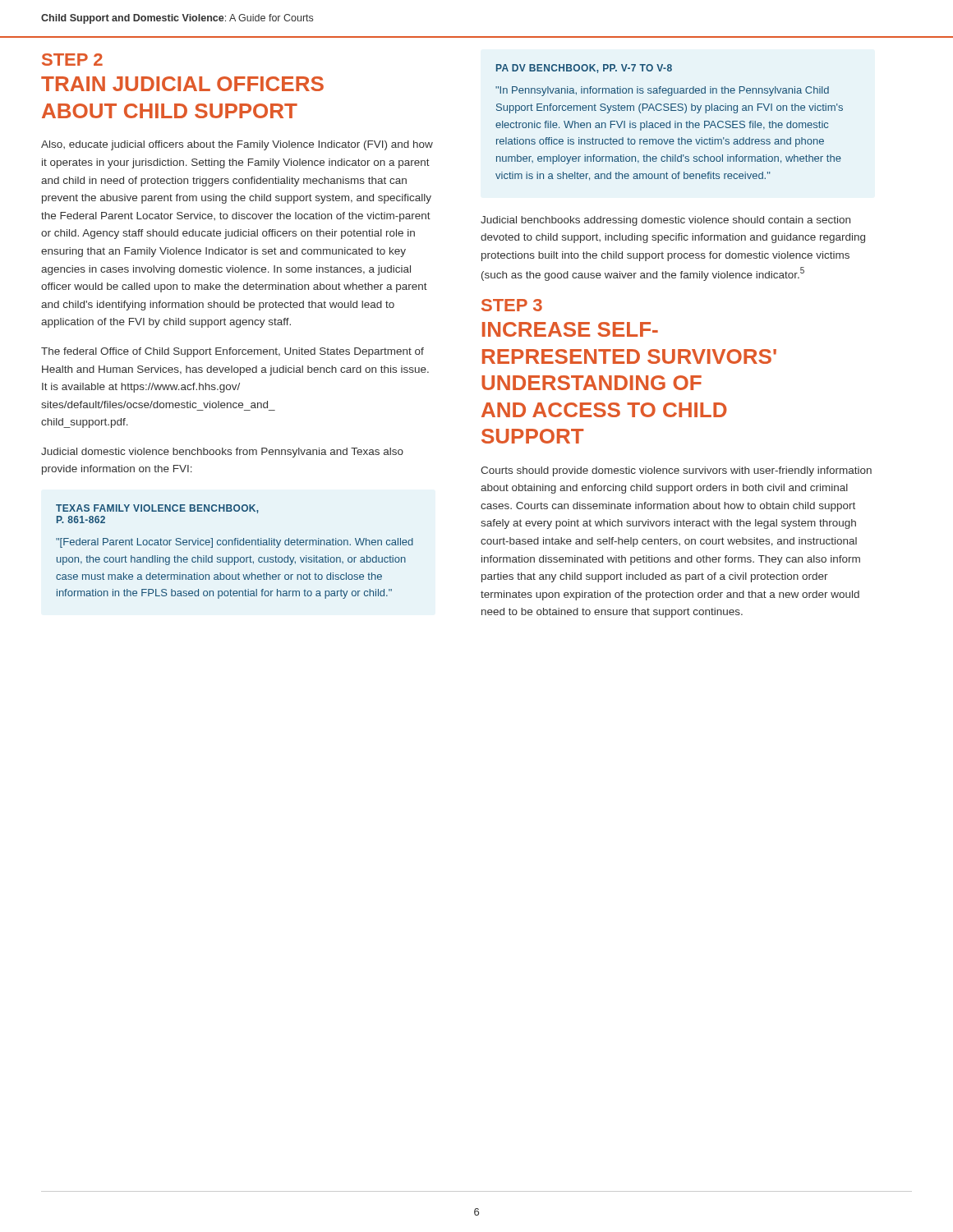Locate the block of text that opens with "Also, educate judicial officers"
Viewport: 953px width, 1232px height.
click(237, 233)
